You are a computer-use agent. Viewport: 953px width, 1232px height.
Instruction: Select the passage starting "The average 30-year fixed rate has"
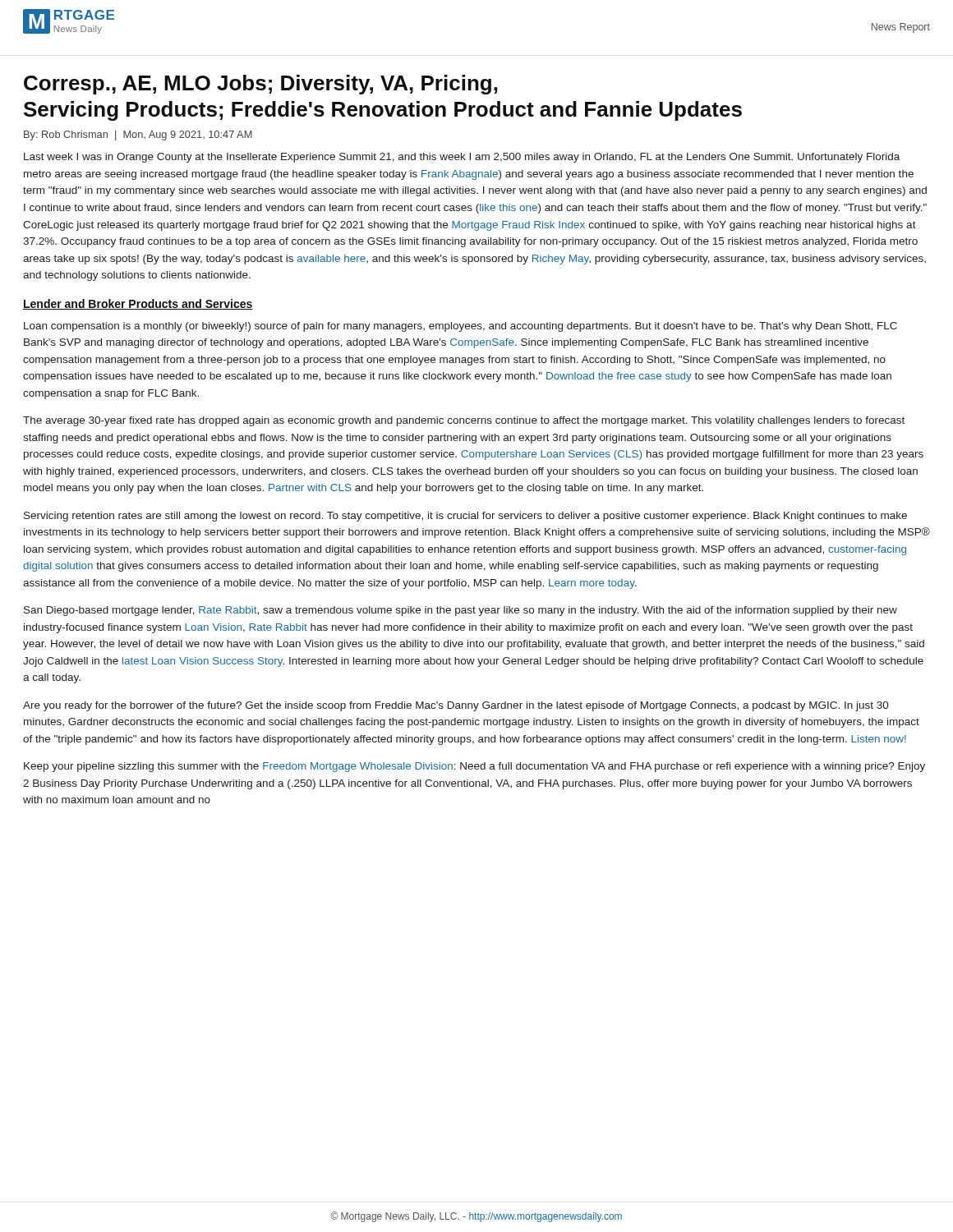point(473,454)
